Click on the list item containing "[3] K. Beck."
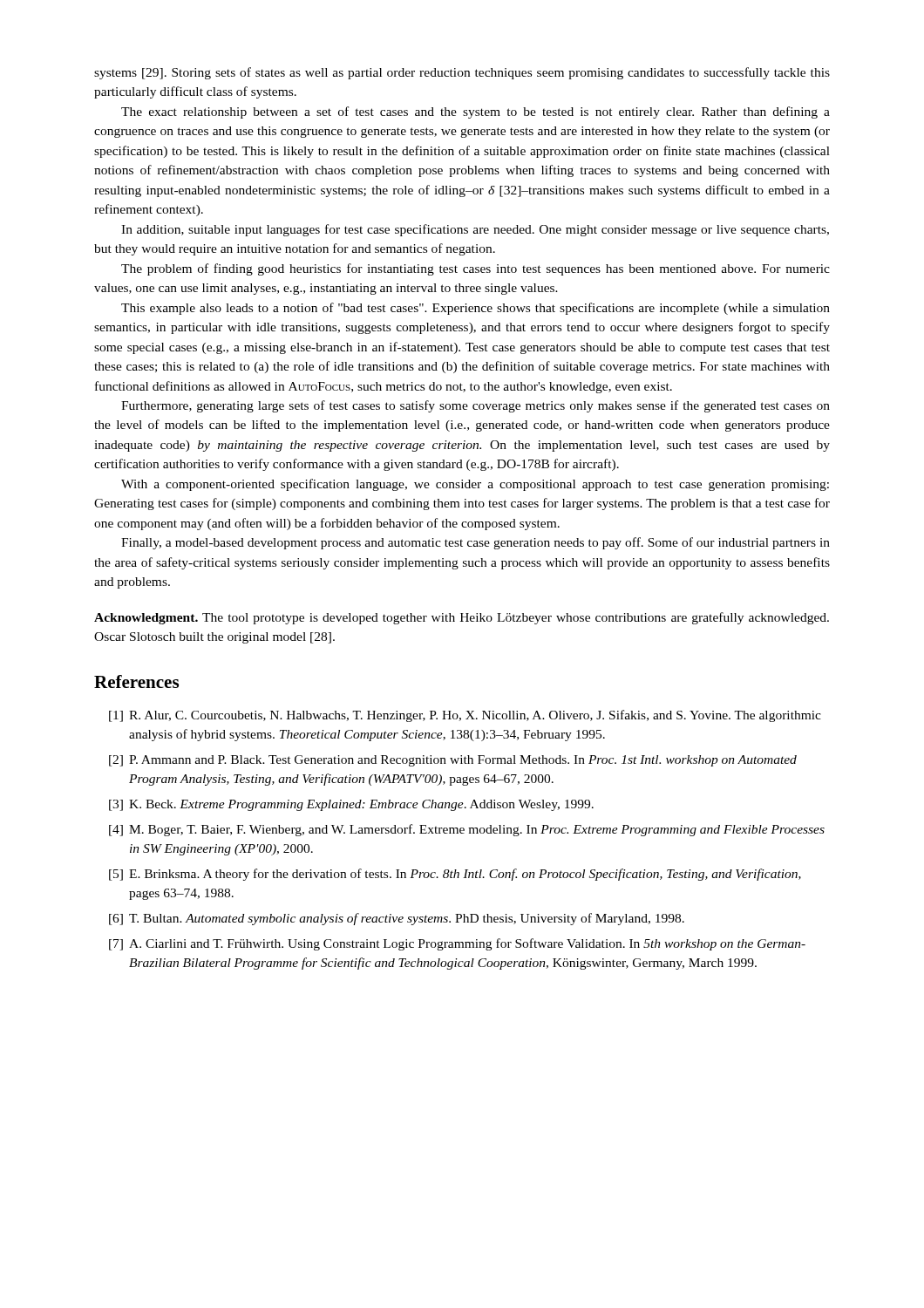The image size is (924, 1308). [462, 804]
